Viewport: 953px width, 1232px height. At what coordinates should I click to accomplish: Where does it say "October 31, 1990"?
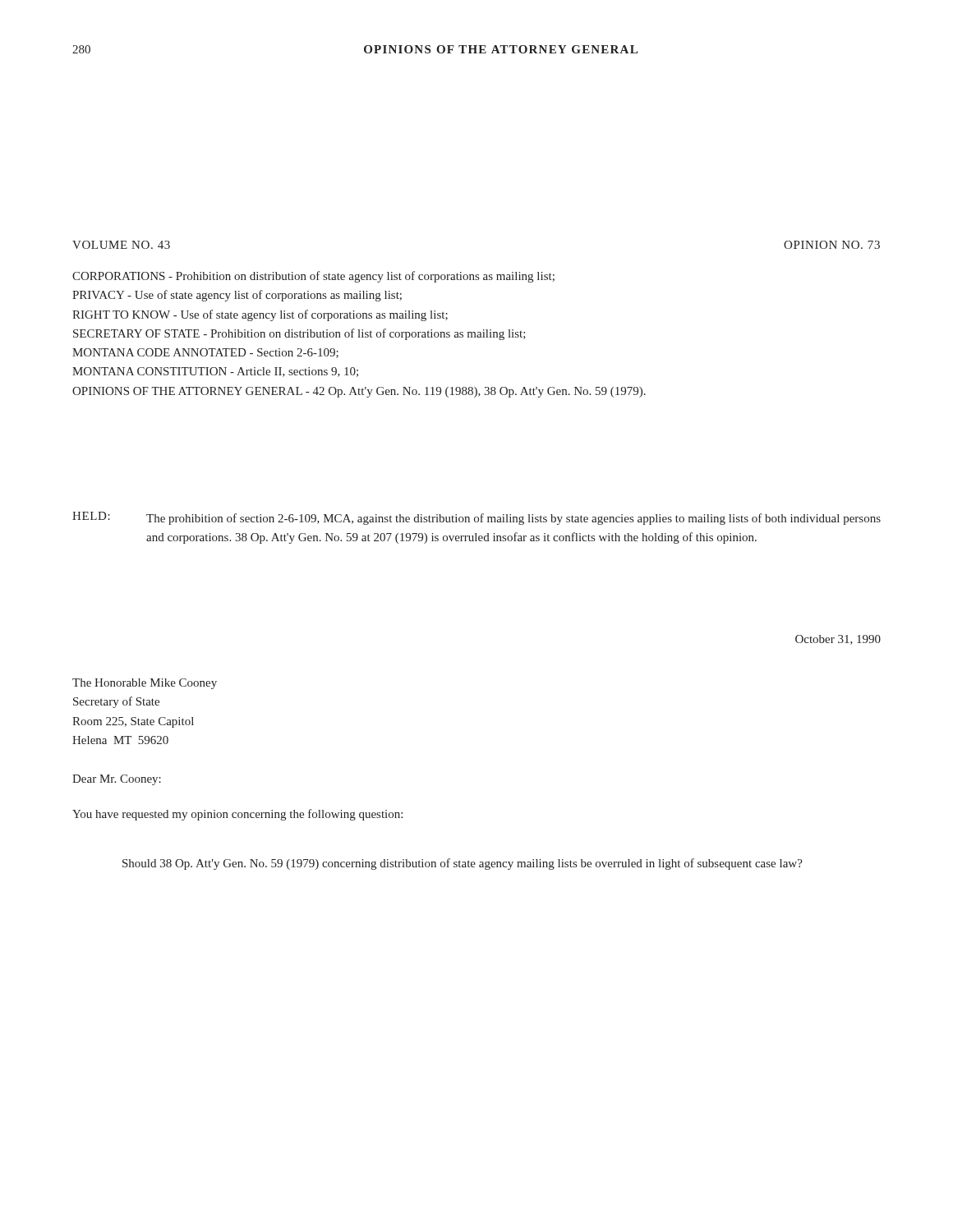pos(838,639)
